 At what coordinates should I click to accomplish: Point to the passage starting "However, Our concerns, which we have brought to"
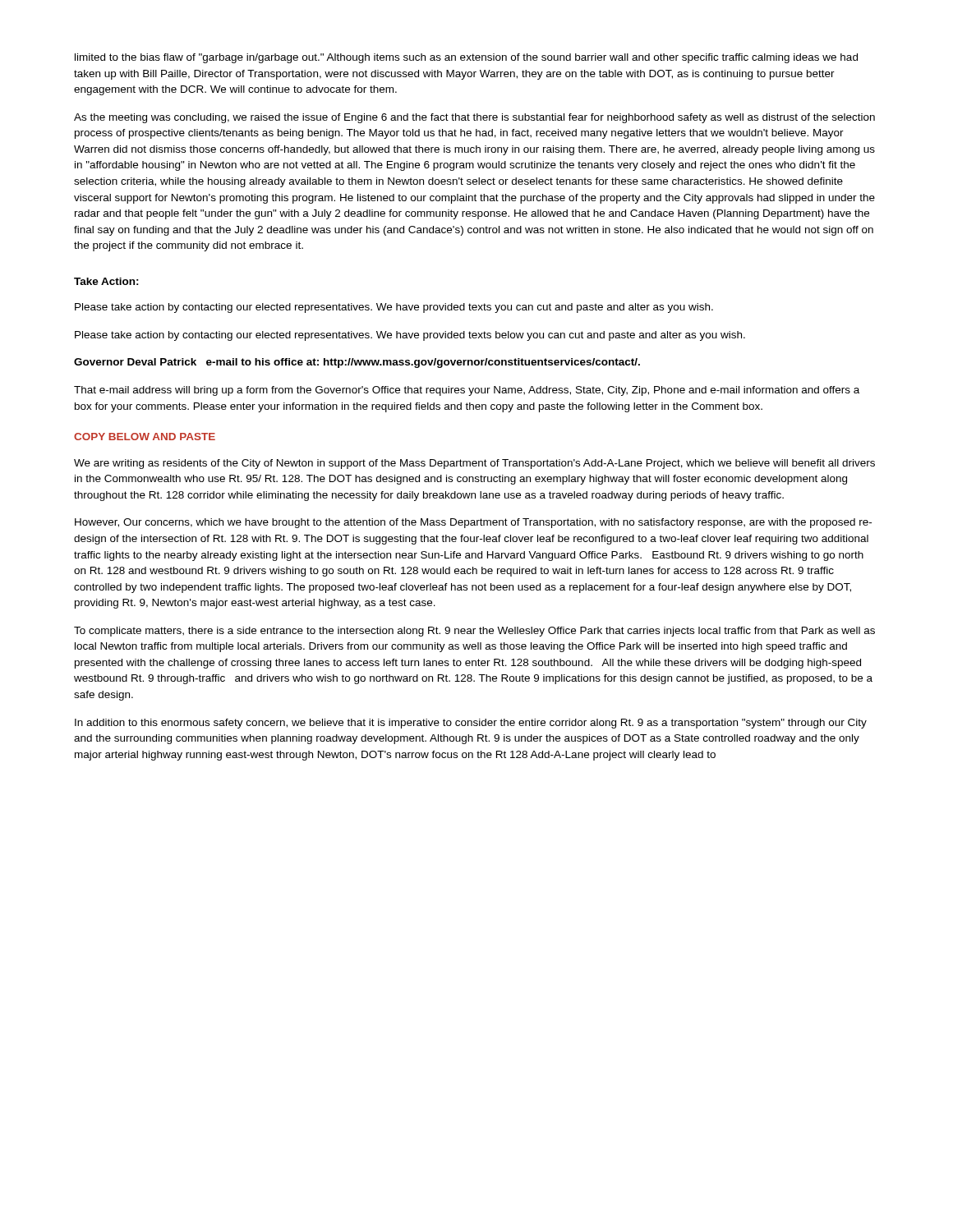pos(476,563)
